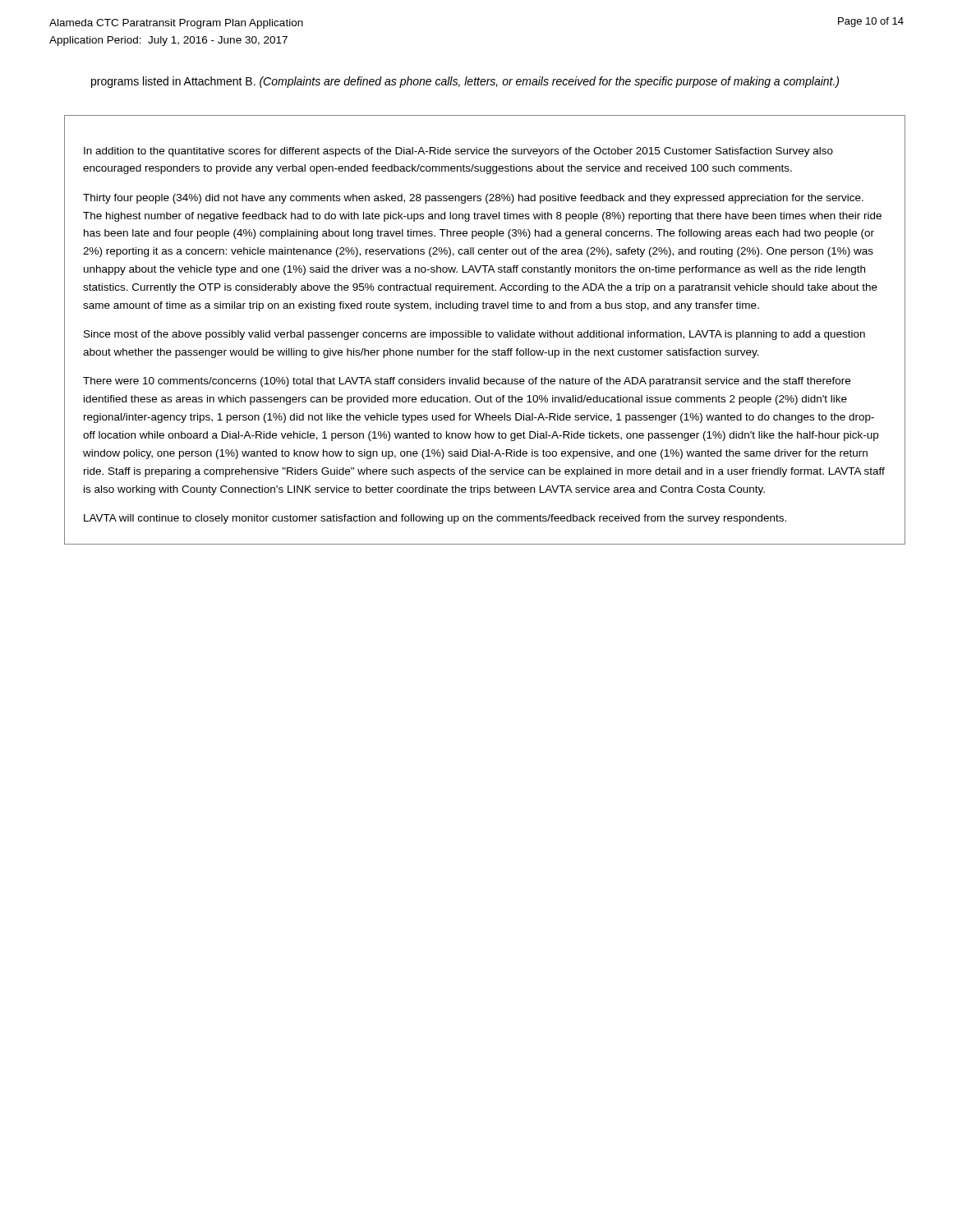Find the text starting "In addition to"
Image resolution: width=953 pixels, height=1232 pixels.
[484, 335]
